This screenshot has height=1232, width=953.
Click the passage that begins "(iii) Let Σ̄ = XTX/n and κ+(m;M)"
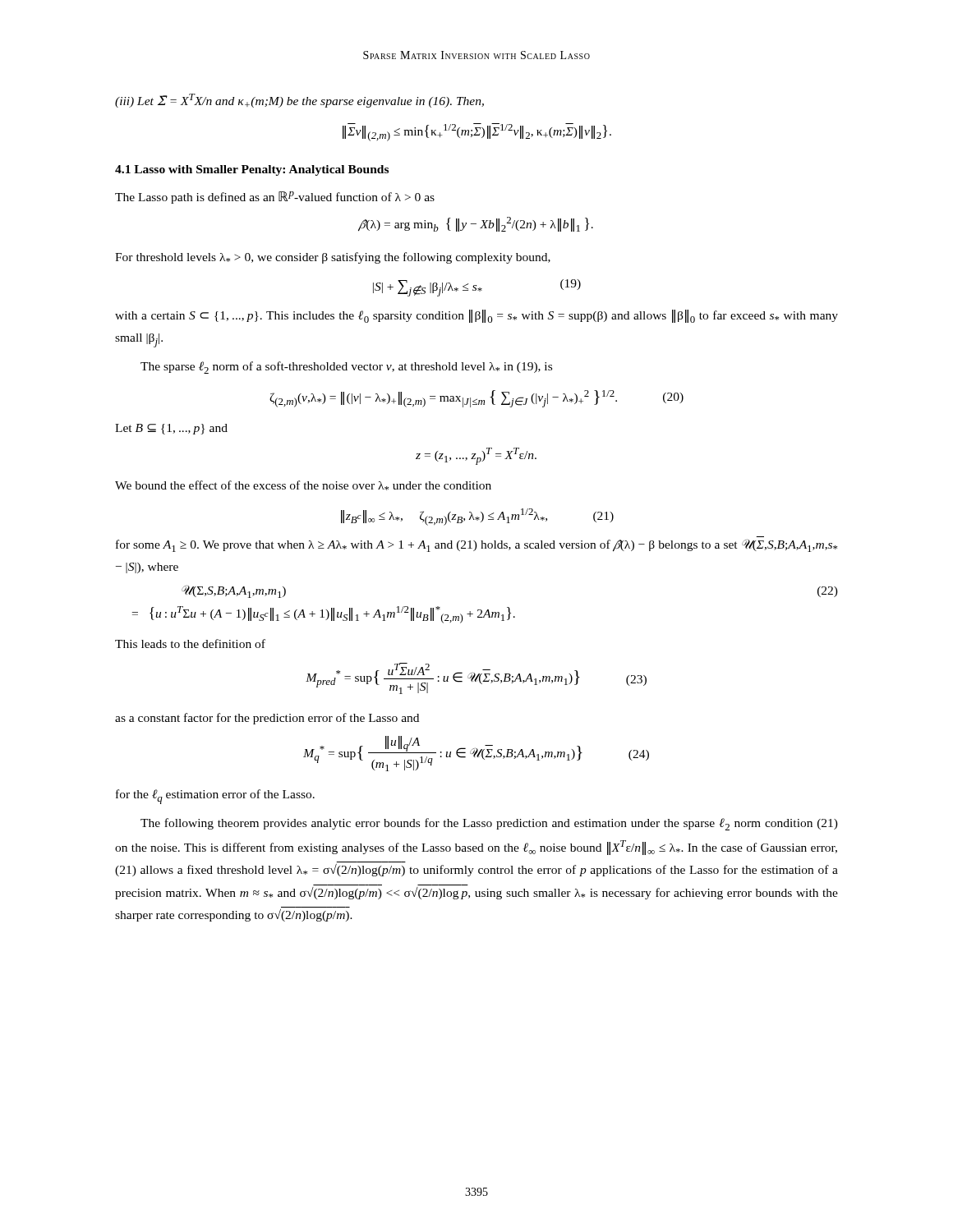(300, 101)
